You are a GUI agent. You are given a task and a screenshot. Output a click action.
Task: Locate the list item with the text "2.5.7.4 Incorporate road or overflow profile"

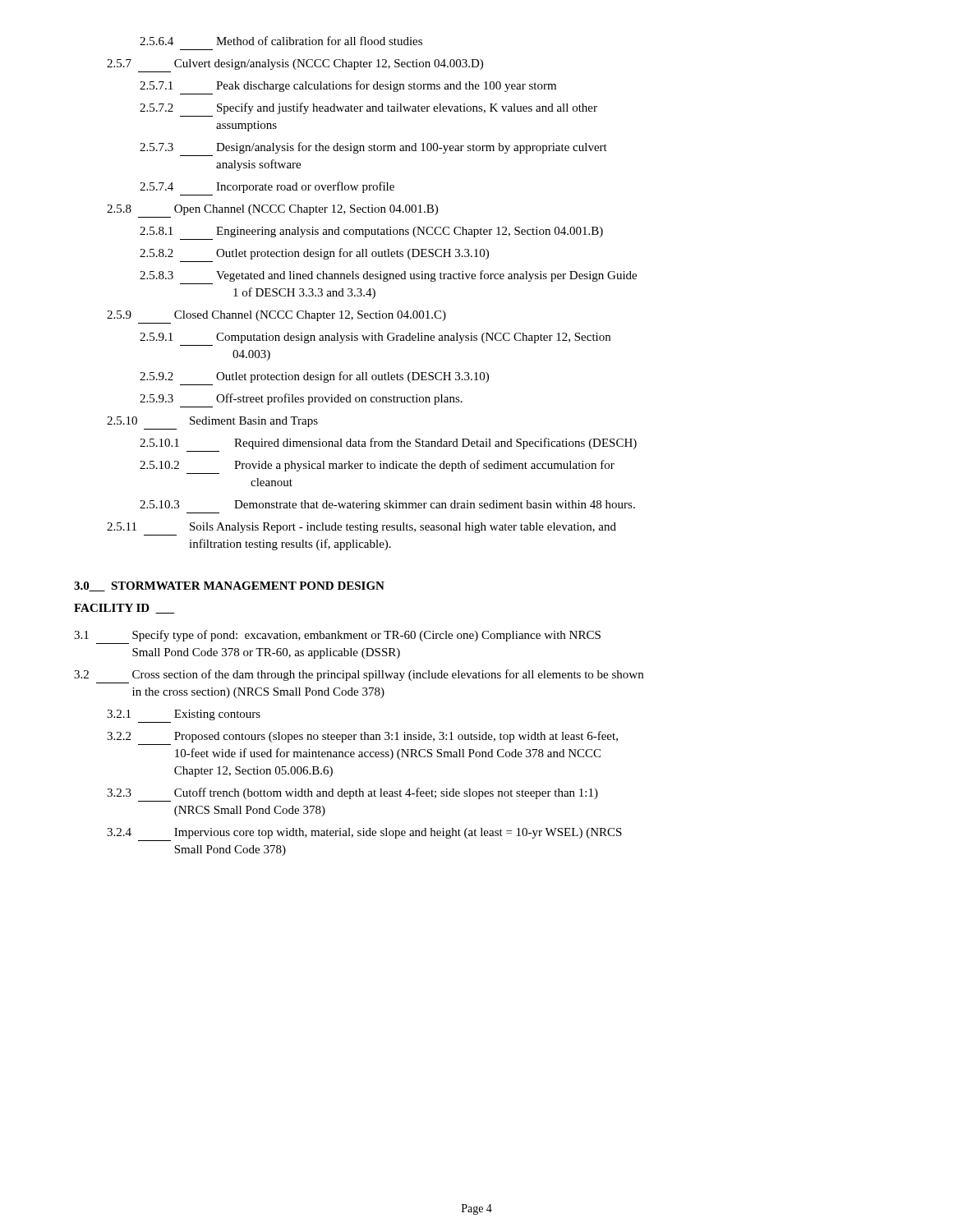click(267, 187)
